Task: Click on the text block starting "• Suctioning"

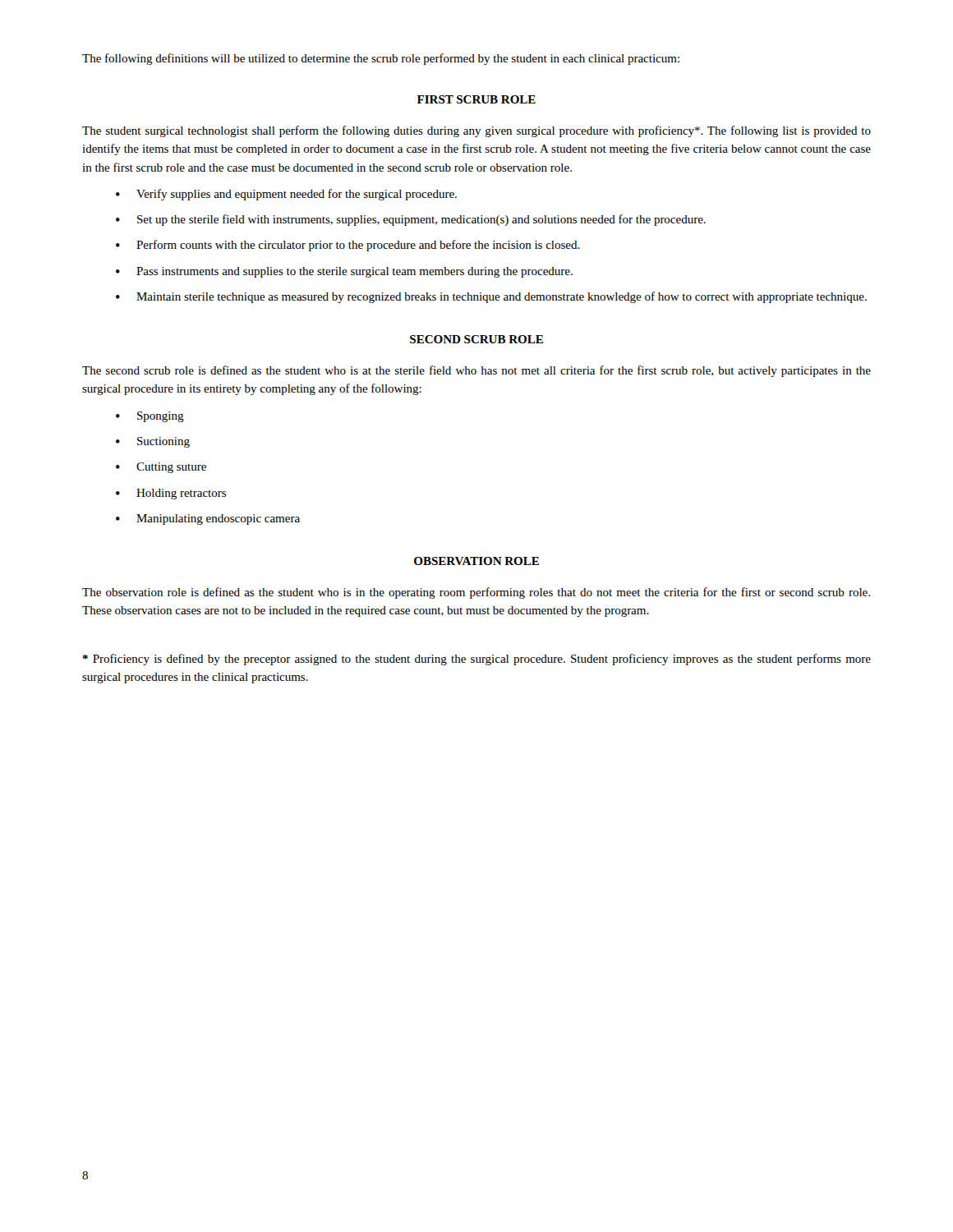Action: coord(153,442)
